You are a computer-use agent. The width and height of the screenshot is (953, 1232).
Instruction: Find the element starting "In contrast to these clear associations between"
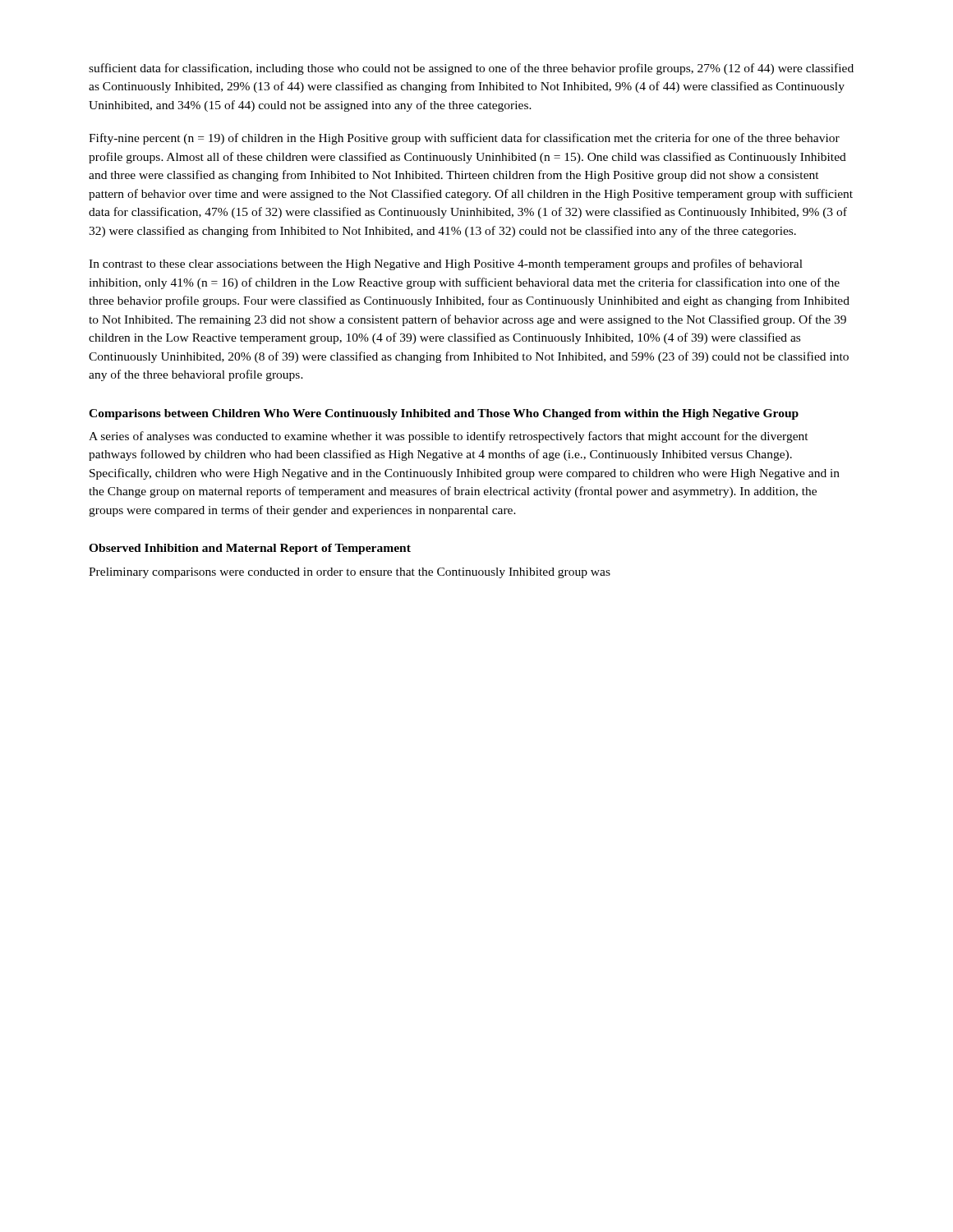click(469, 319)
